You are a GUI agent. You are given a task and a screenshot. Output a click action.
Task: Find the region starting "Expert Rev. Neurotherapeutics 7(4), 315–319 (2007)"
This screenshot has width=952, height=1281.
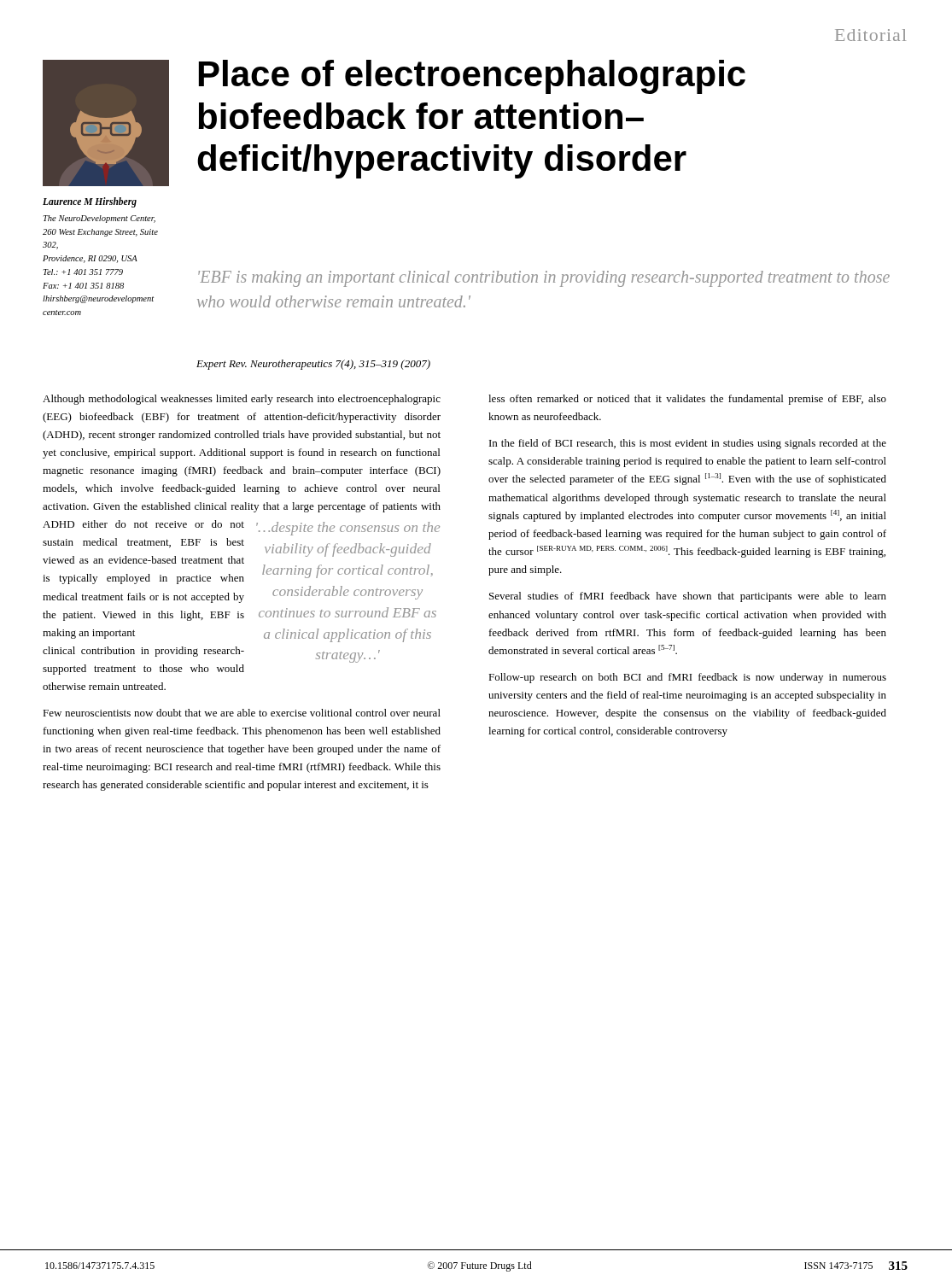click(313, 363)
